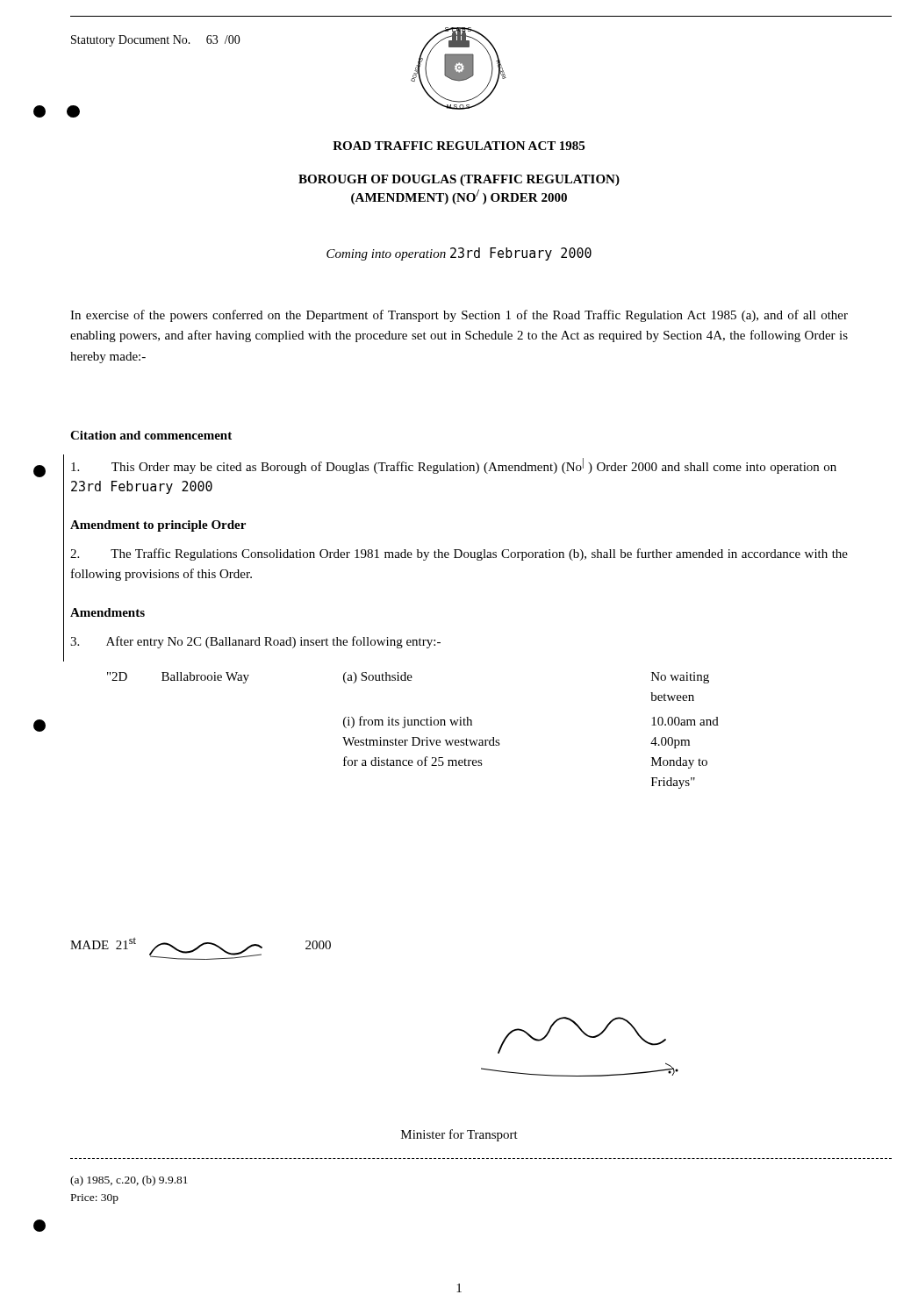
Task: Click on the logo
Action: coord(459,70)
